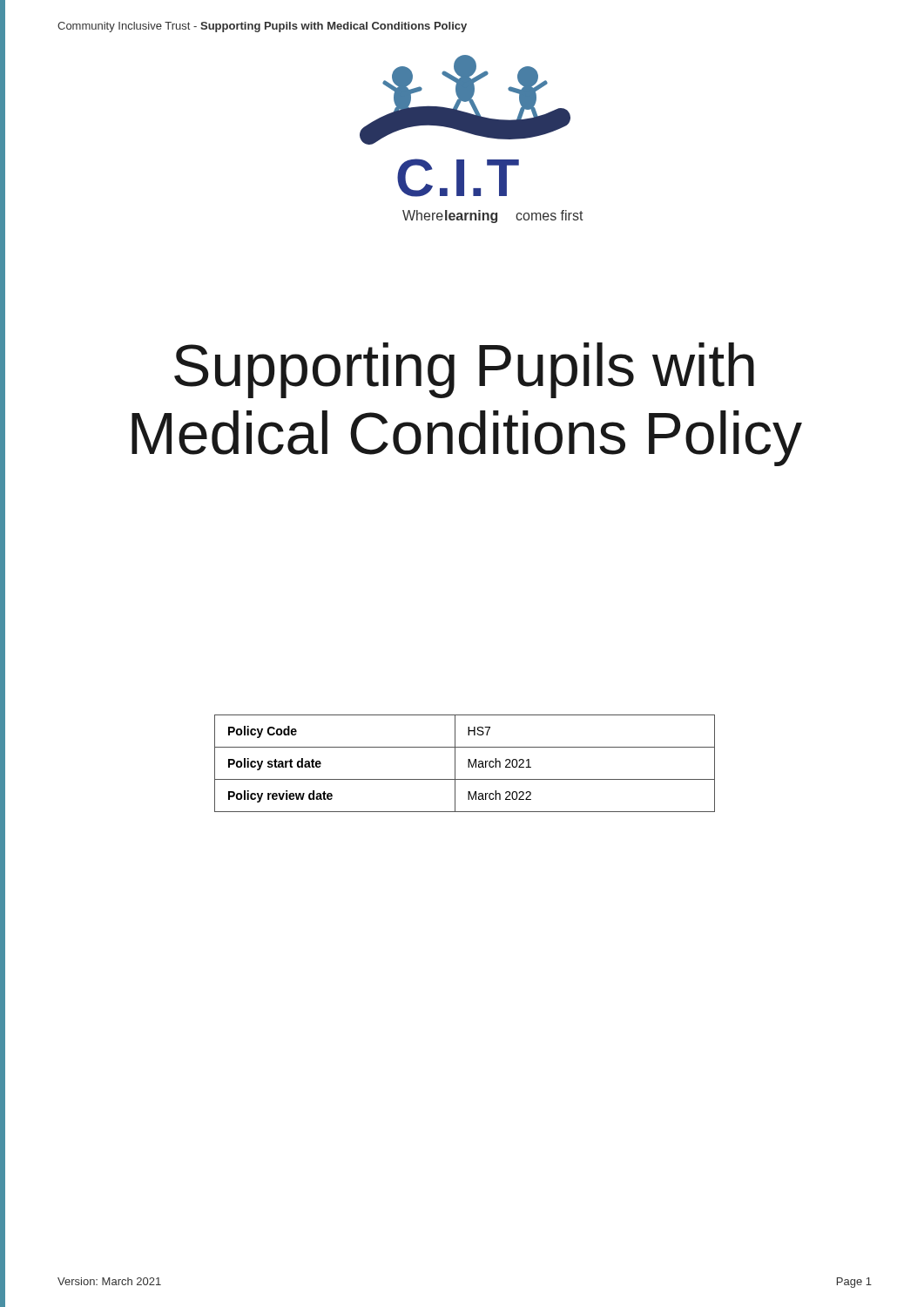
Task: Click on the logo
Action: [x=465, y=144]
